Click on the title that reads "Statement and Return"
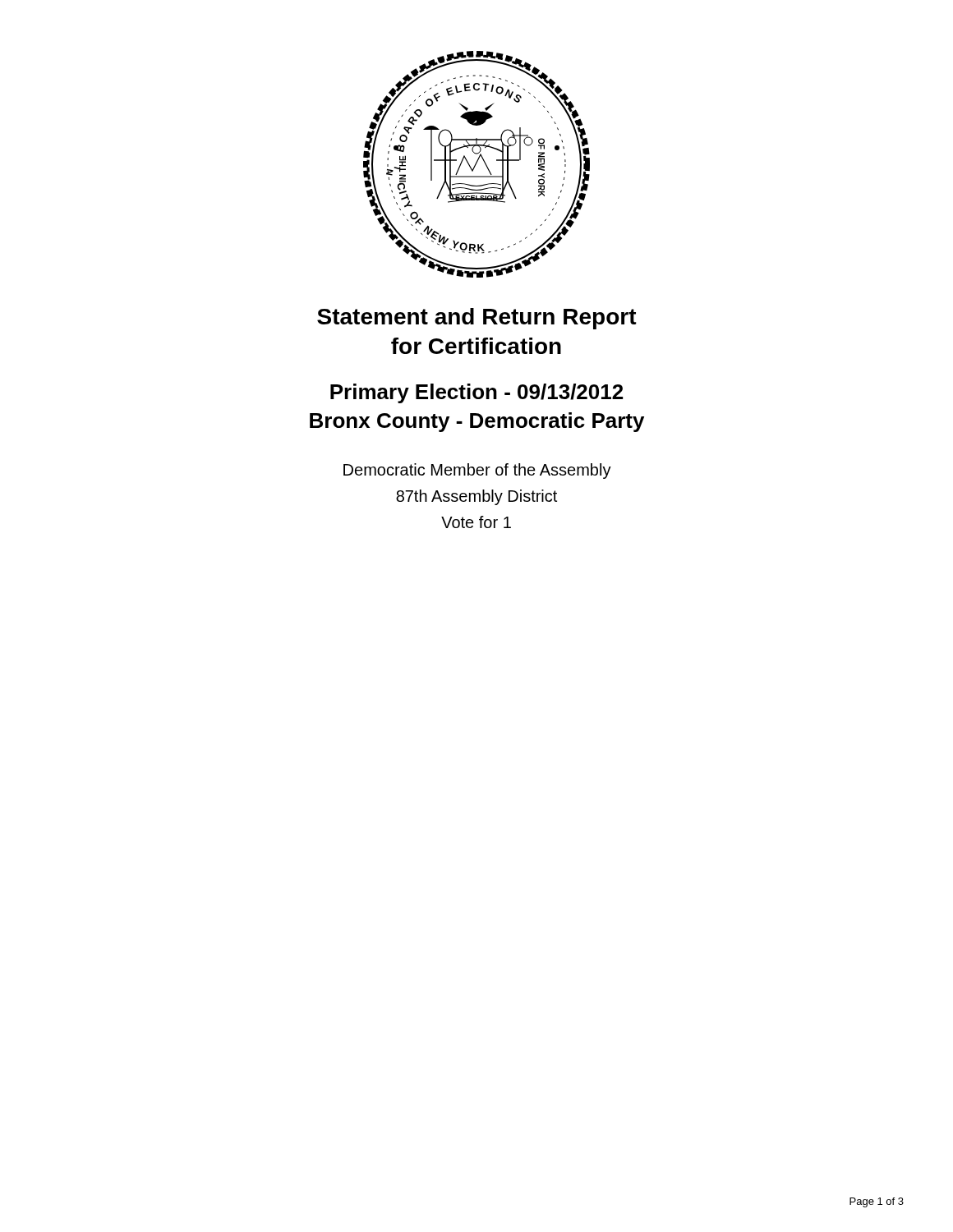 coord(476,332)
